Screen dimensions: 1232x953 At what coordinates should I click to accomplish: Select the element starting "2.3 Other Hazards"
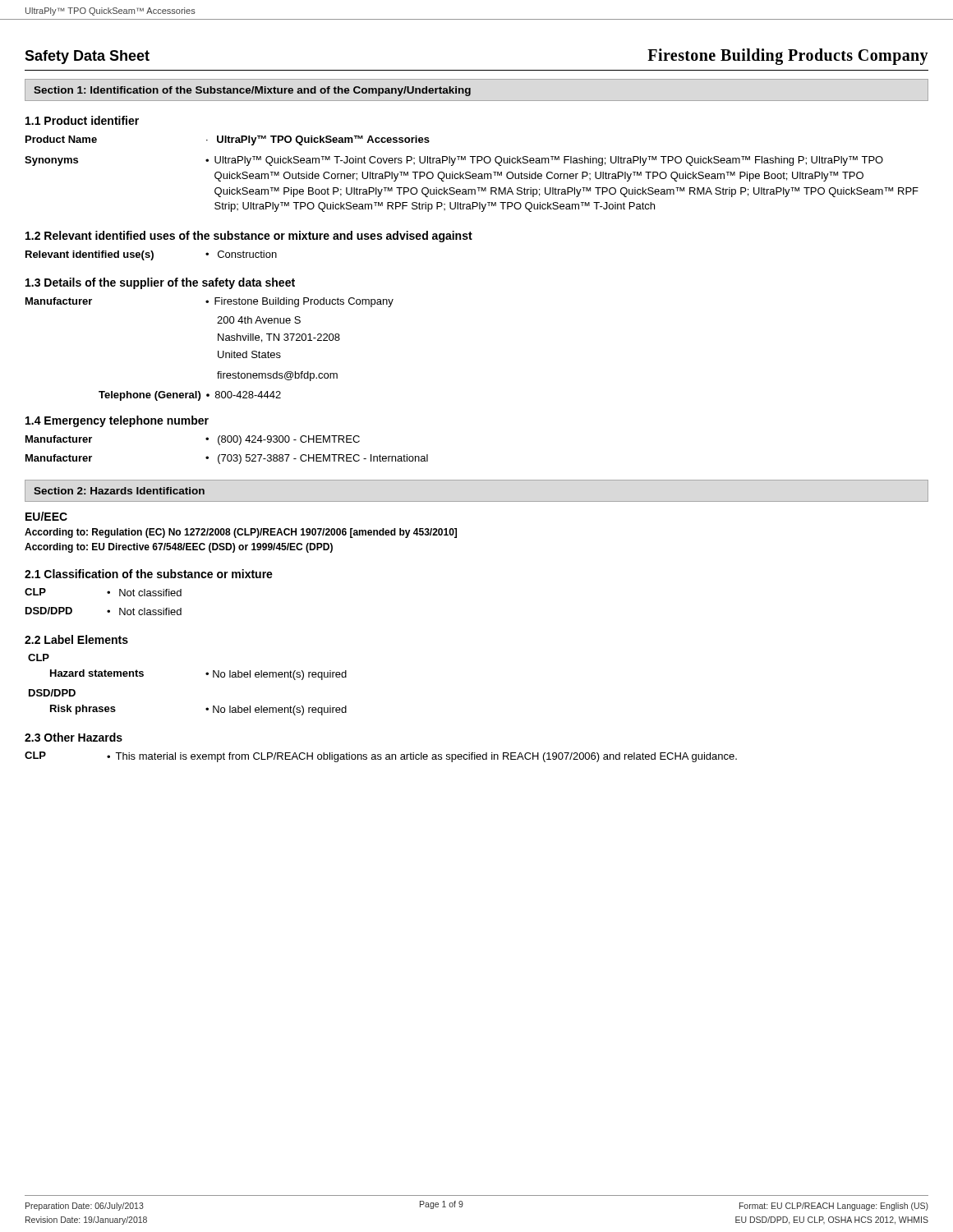click(74, 738)
